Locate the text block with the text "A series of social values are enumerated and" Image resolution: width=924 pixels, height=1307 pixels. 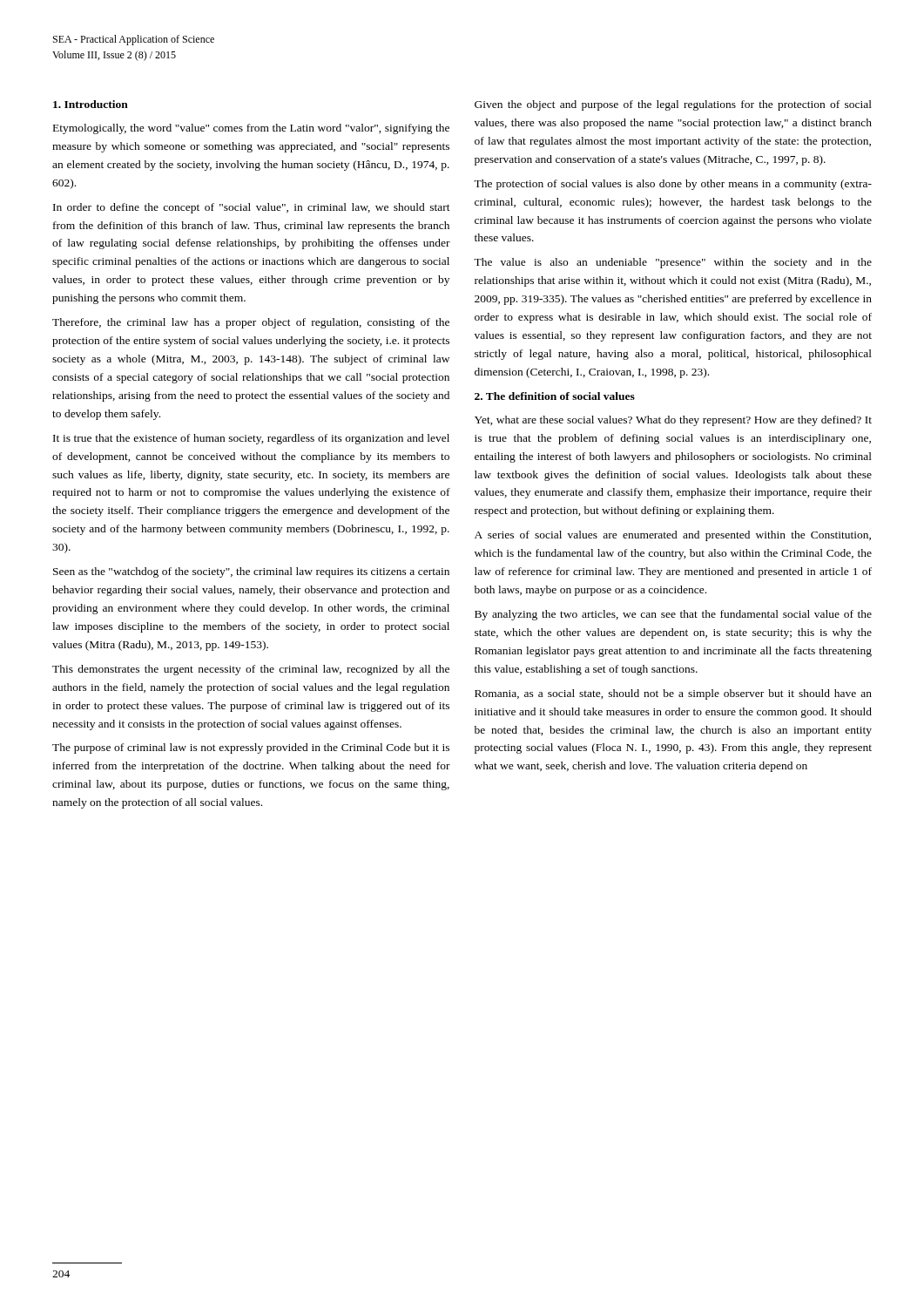(673, 562)
